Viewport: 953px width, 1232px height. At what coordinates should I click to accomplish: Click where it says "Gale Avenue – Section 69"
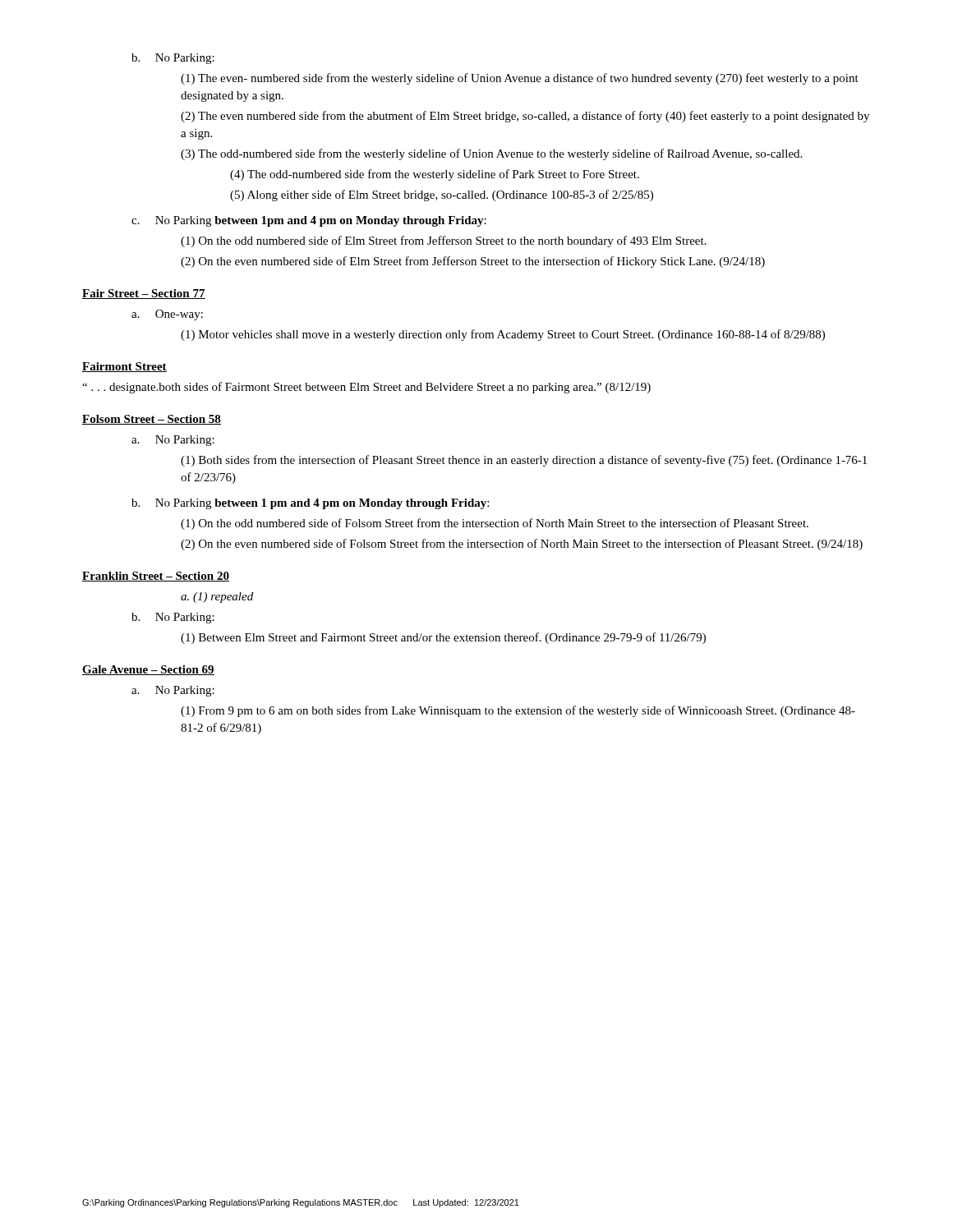(x=148, y=670)
